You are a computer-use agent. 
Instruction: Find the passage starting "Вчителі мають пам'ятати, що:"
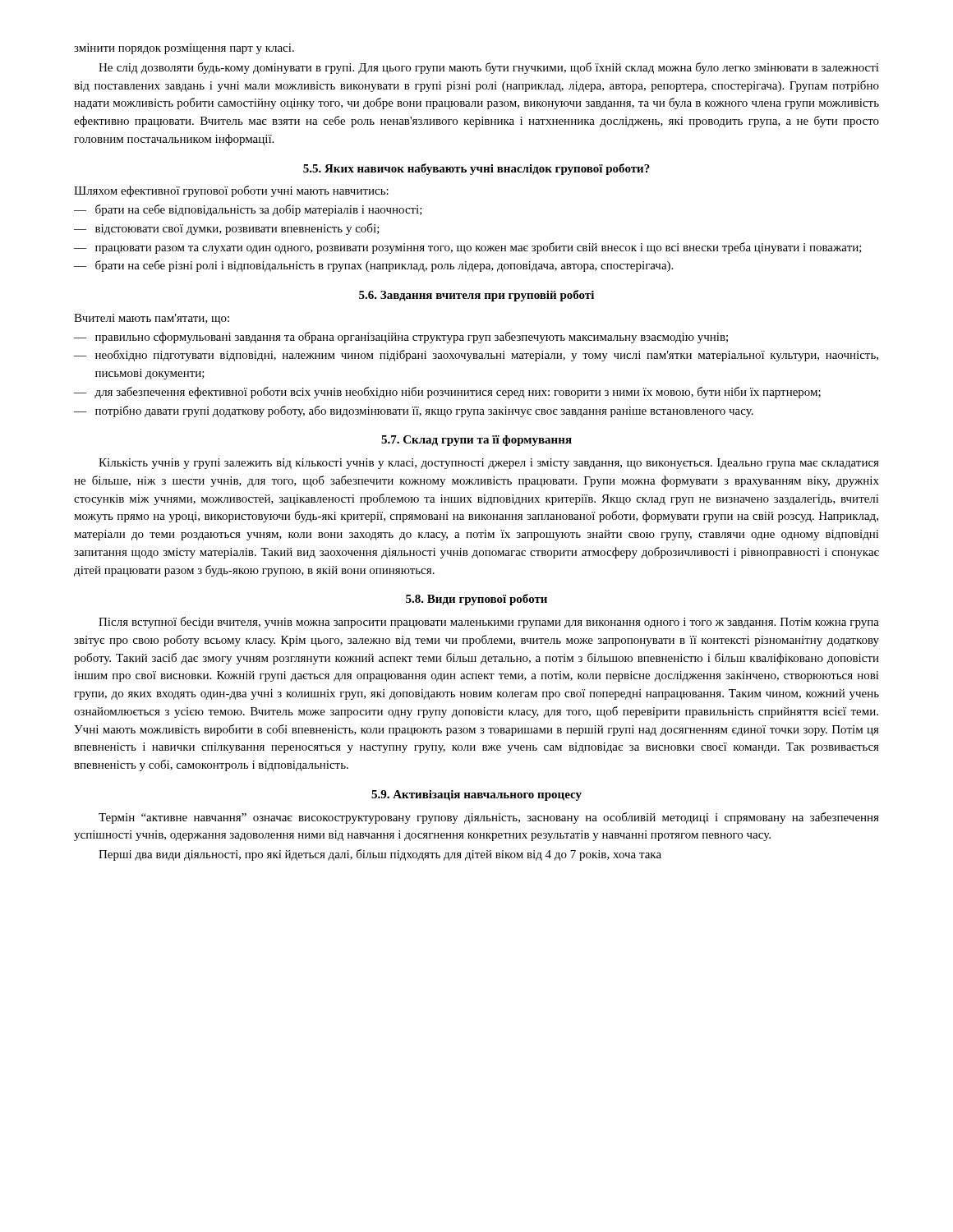pyautogui.click(x=152, y=319)
